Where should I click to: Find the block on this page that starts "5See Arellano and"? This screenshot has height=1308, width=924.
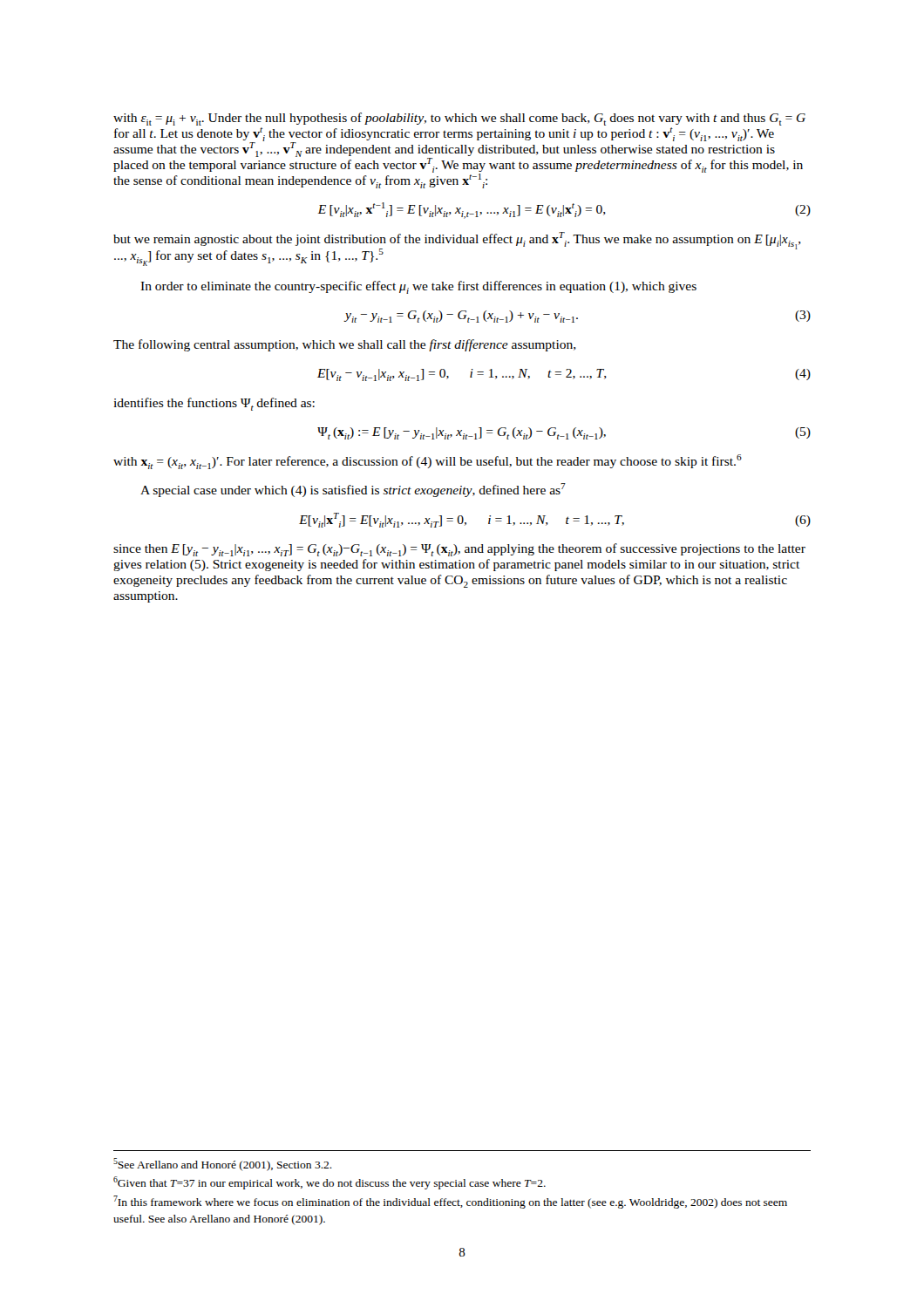[x=223, y=1163]
